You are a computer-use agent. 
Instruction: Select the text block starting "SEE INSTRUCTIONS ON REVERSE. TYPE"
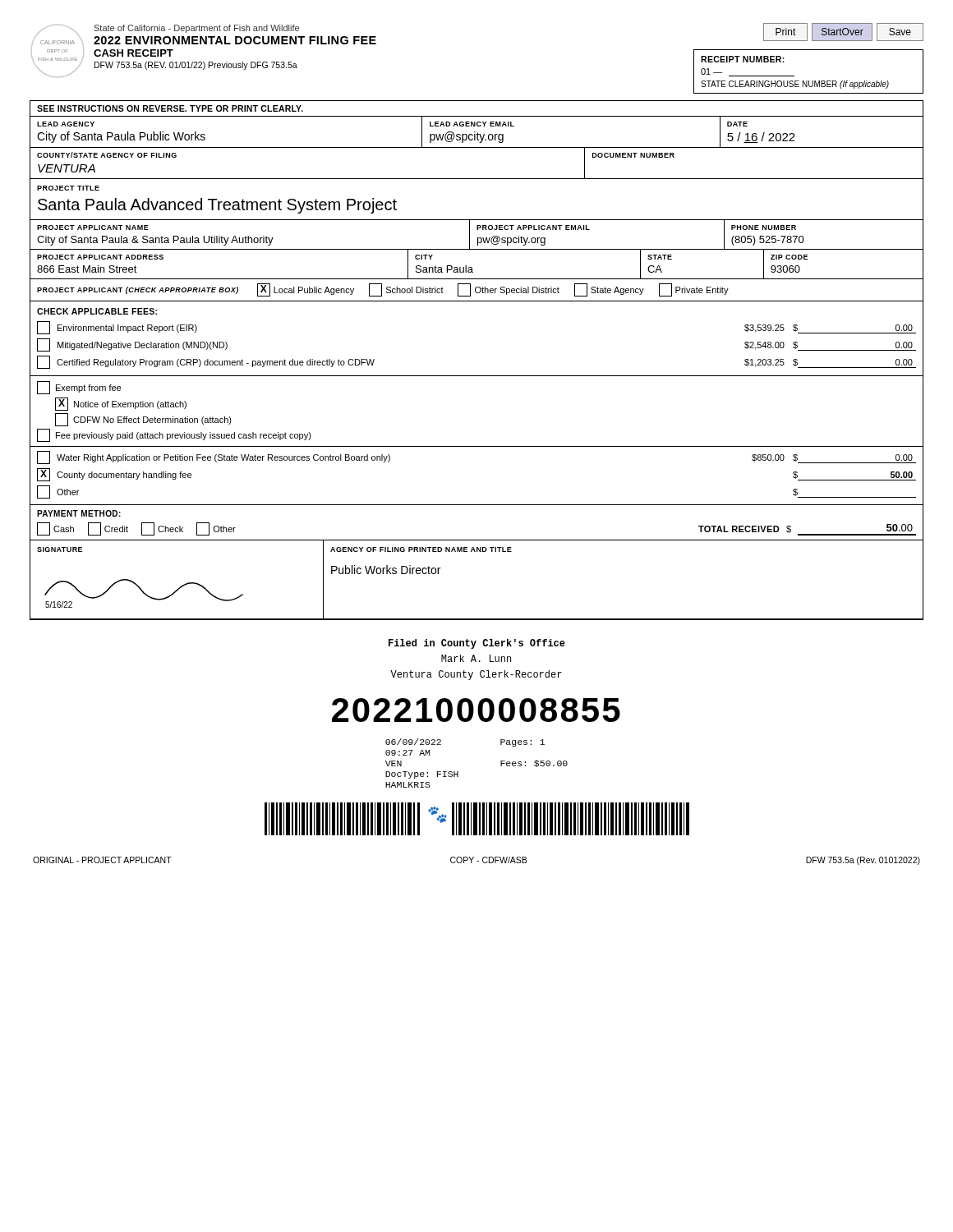click(170, 108)
